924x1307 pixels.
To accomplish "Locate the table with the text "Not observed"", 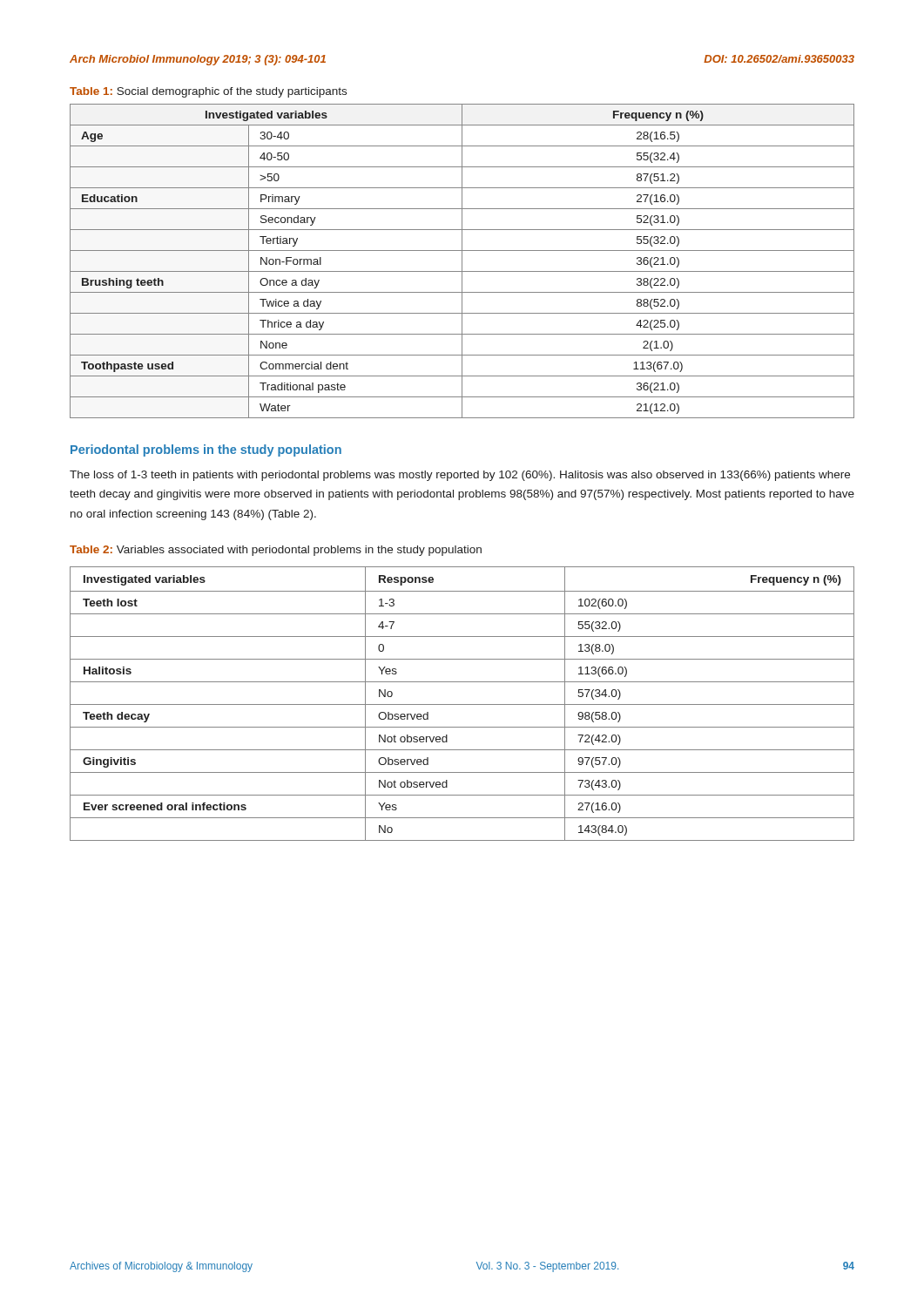I will click(462, 703).
